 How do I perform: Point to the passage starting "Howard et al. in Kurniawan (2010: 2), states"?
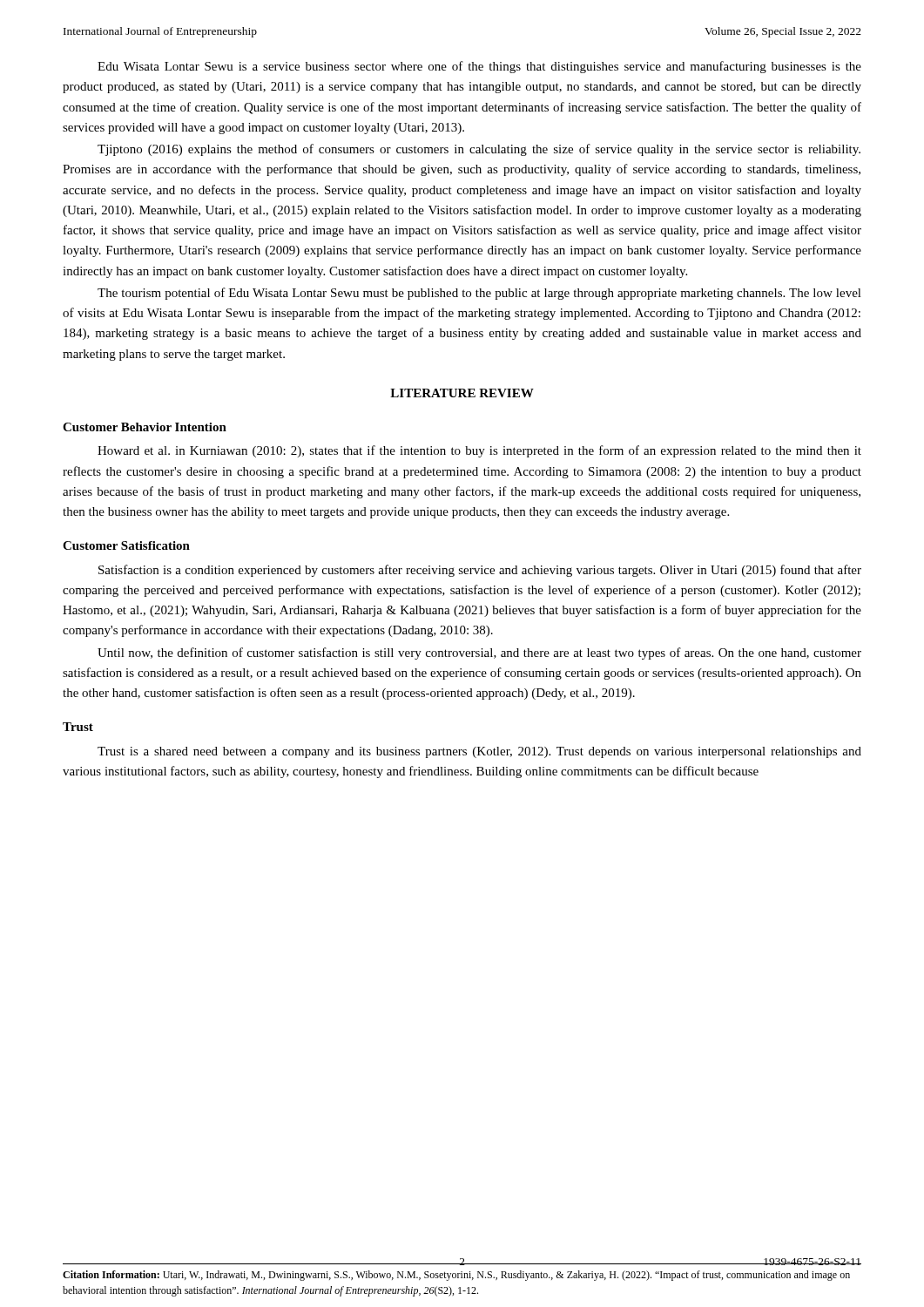pyautogui.click(x=462, y=481)
